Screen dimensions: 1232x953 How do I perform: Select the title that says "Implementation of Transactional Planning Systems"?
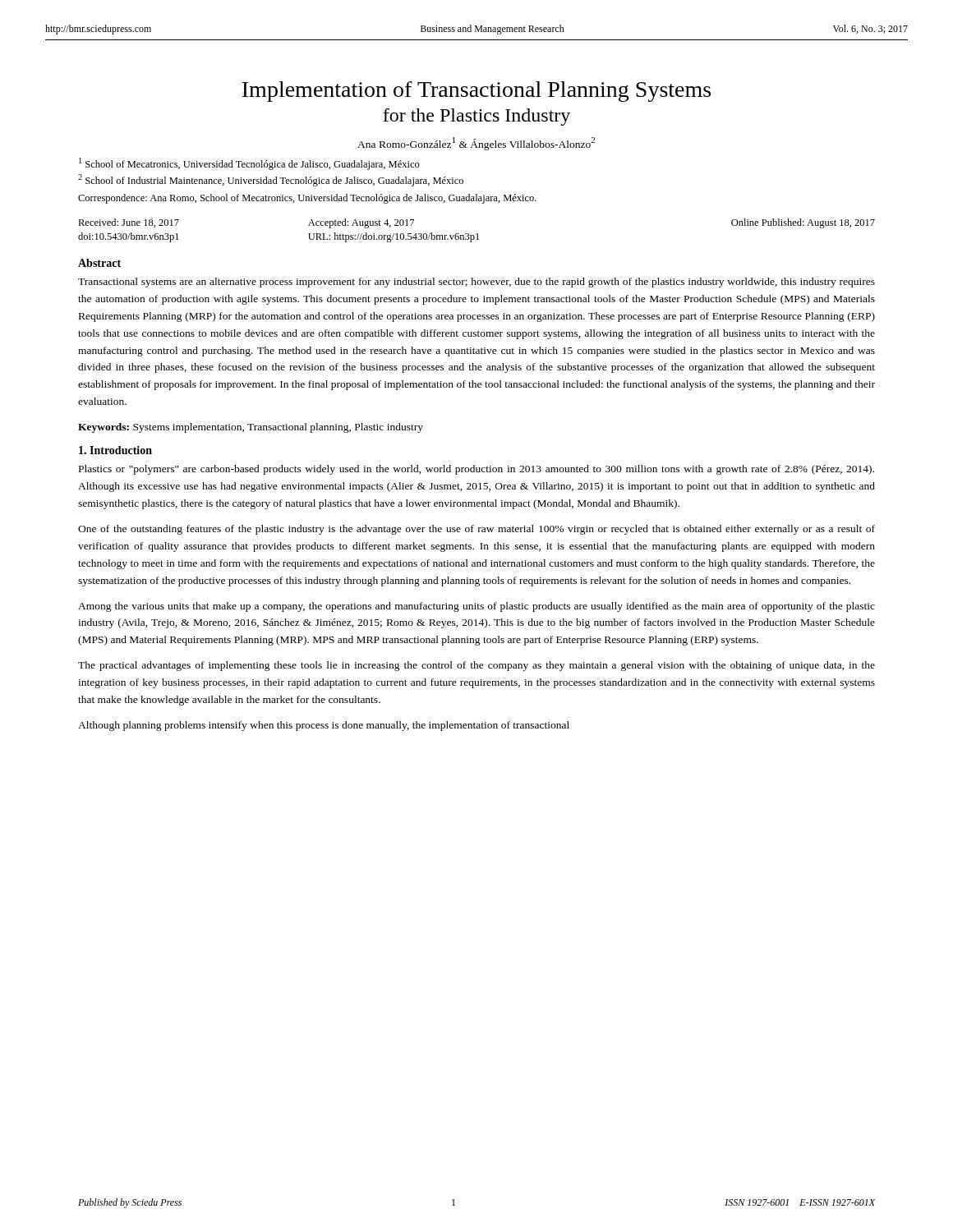pos(476,101)
